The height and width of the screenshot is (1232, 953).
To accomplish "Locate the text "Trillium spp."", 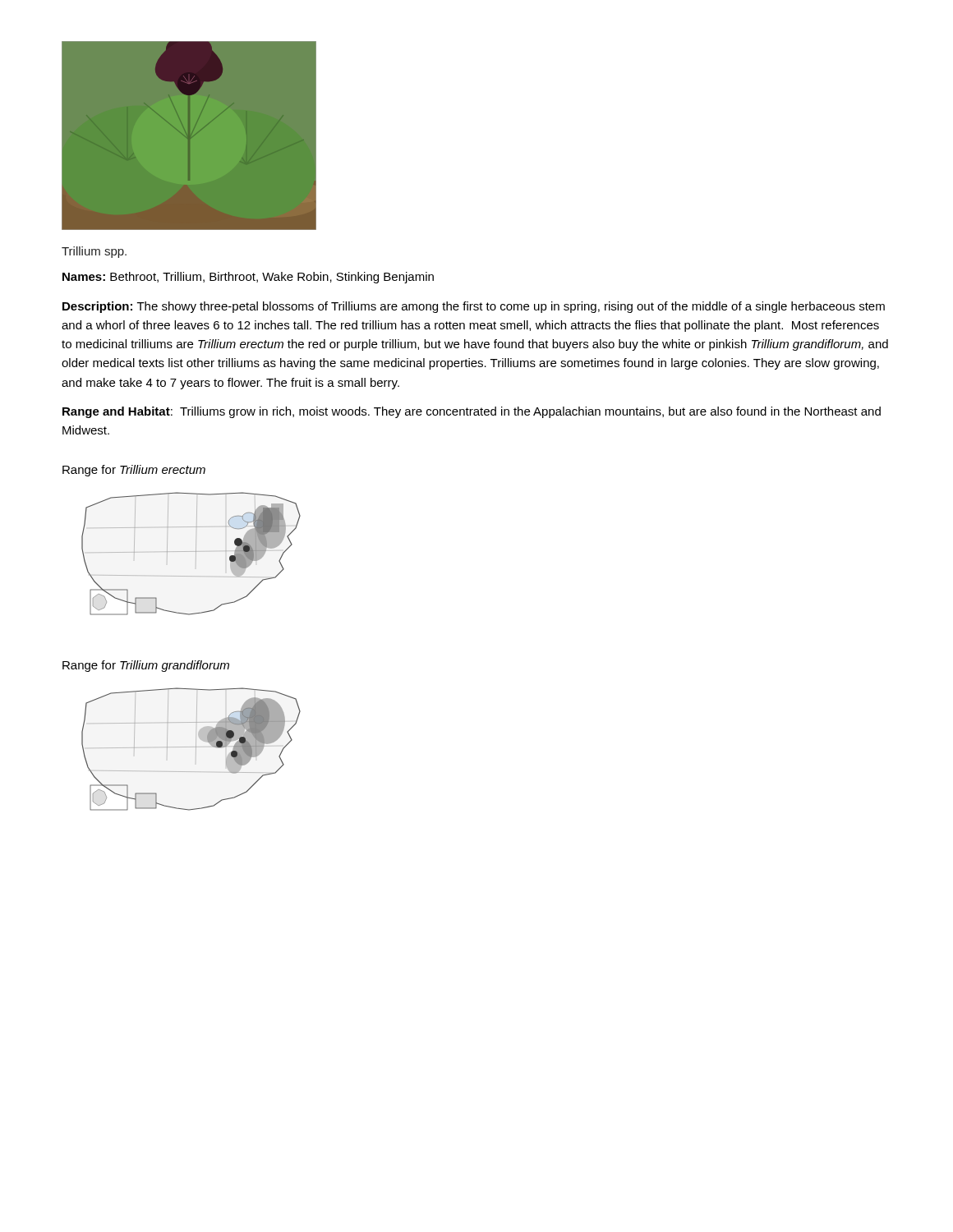I will 95,251.
